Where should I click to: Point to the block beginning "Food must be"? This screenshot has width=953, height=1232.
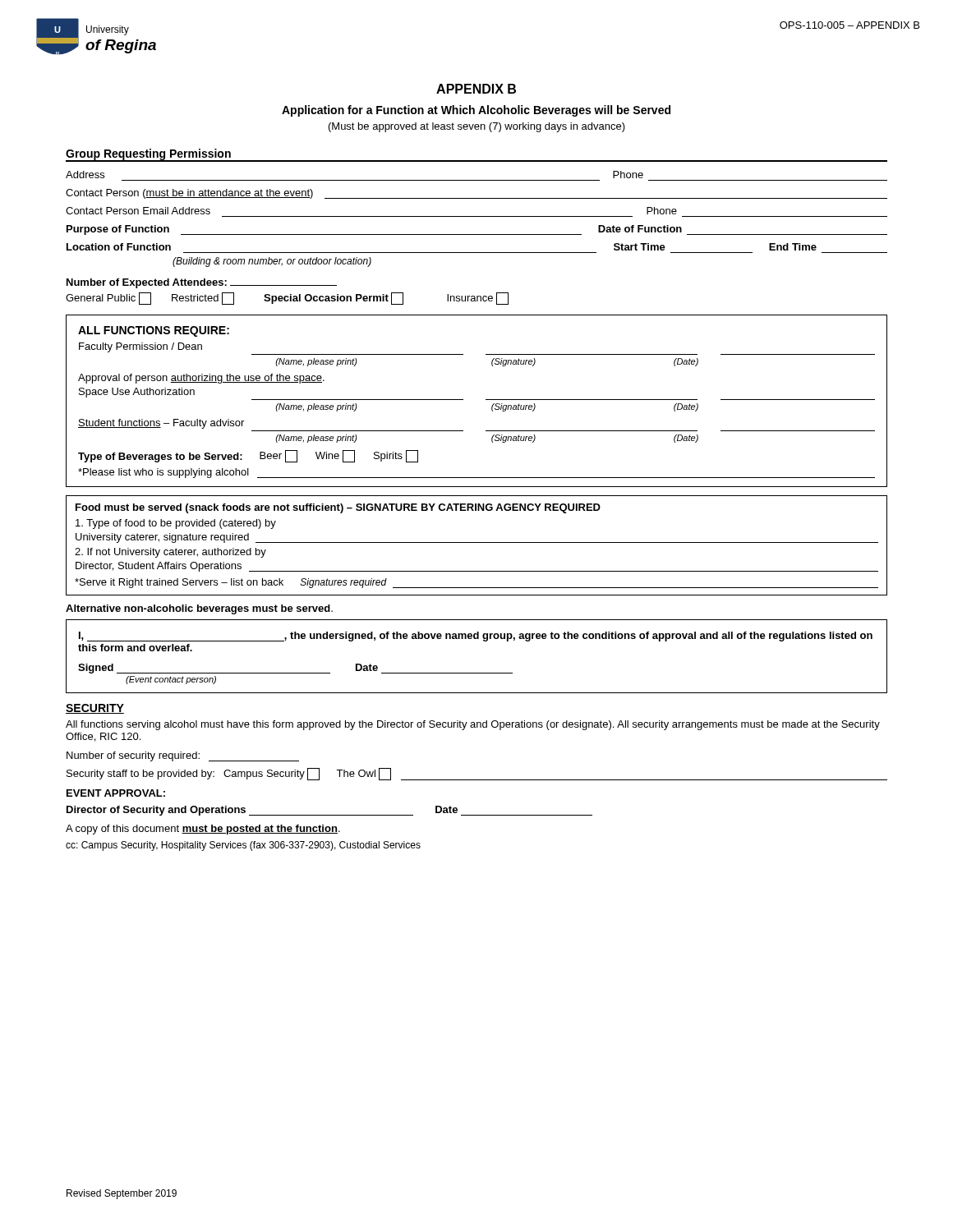coord(476,545)
